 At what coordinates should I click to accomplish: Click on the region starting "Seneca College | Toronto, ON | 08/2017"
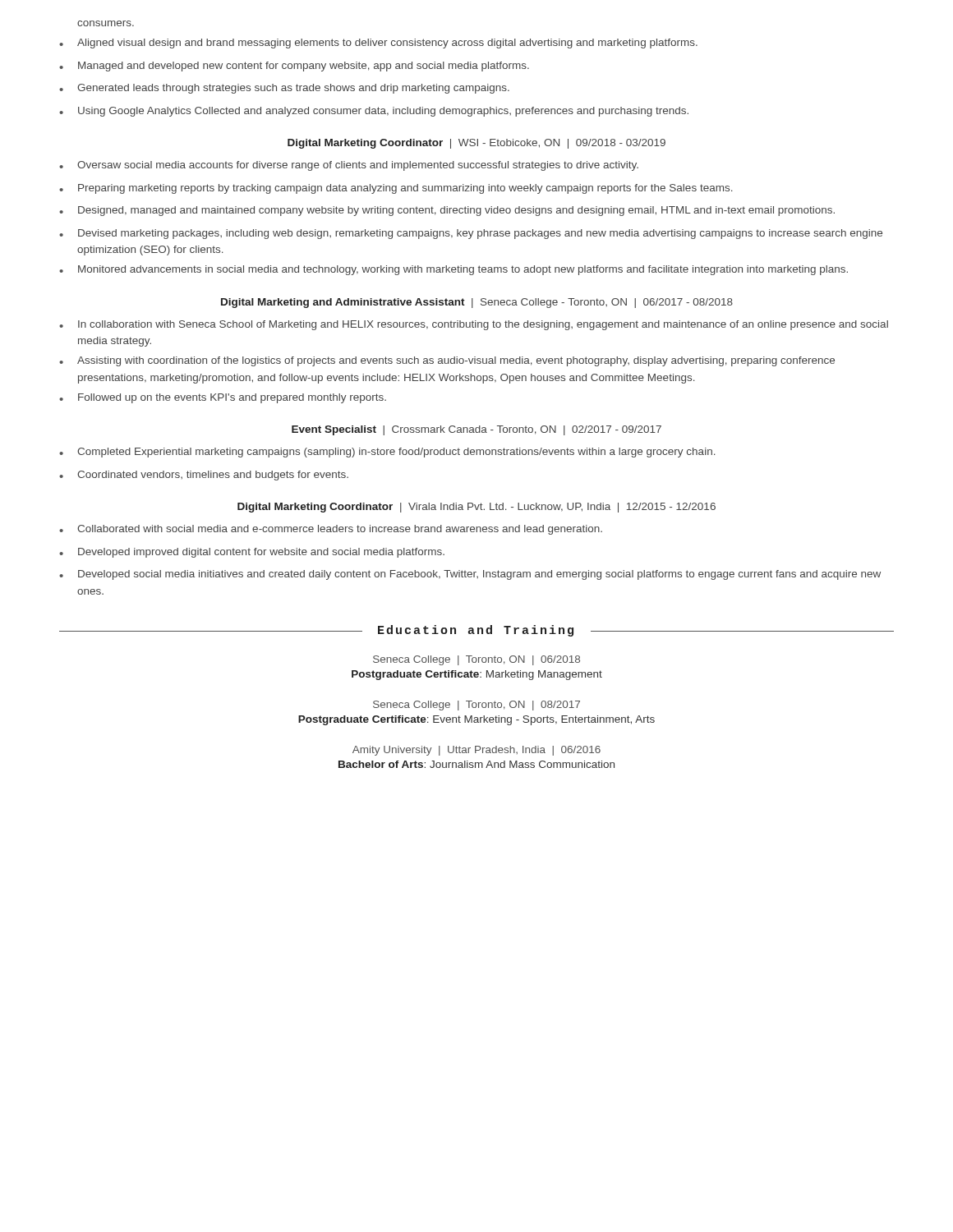click(476, 711)
